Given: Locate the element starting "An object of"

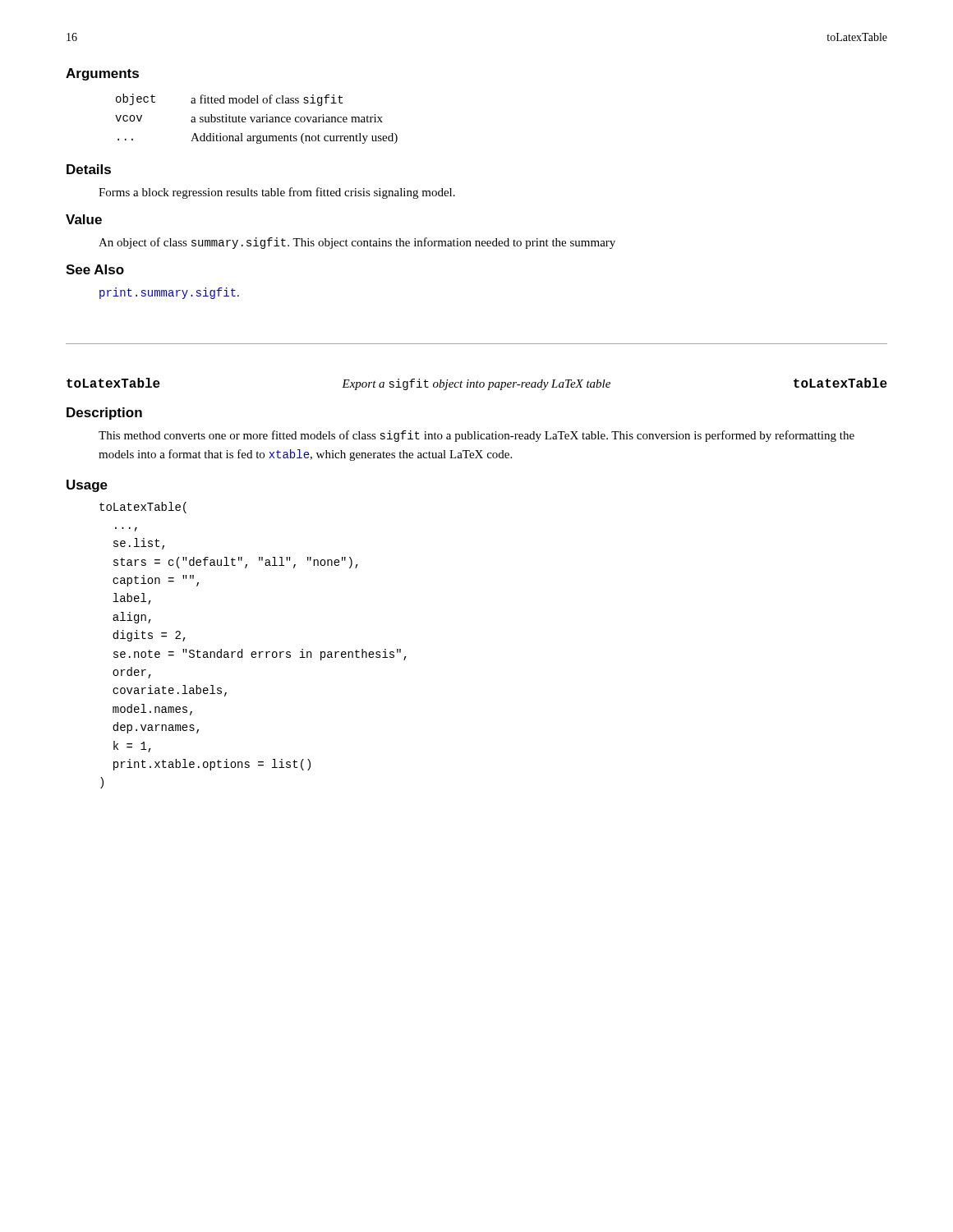Looking at the screenshot, I should [357, 242].
